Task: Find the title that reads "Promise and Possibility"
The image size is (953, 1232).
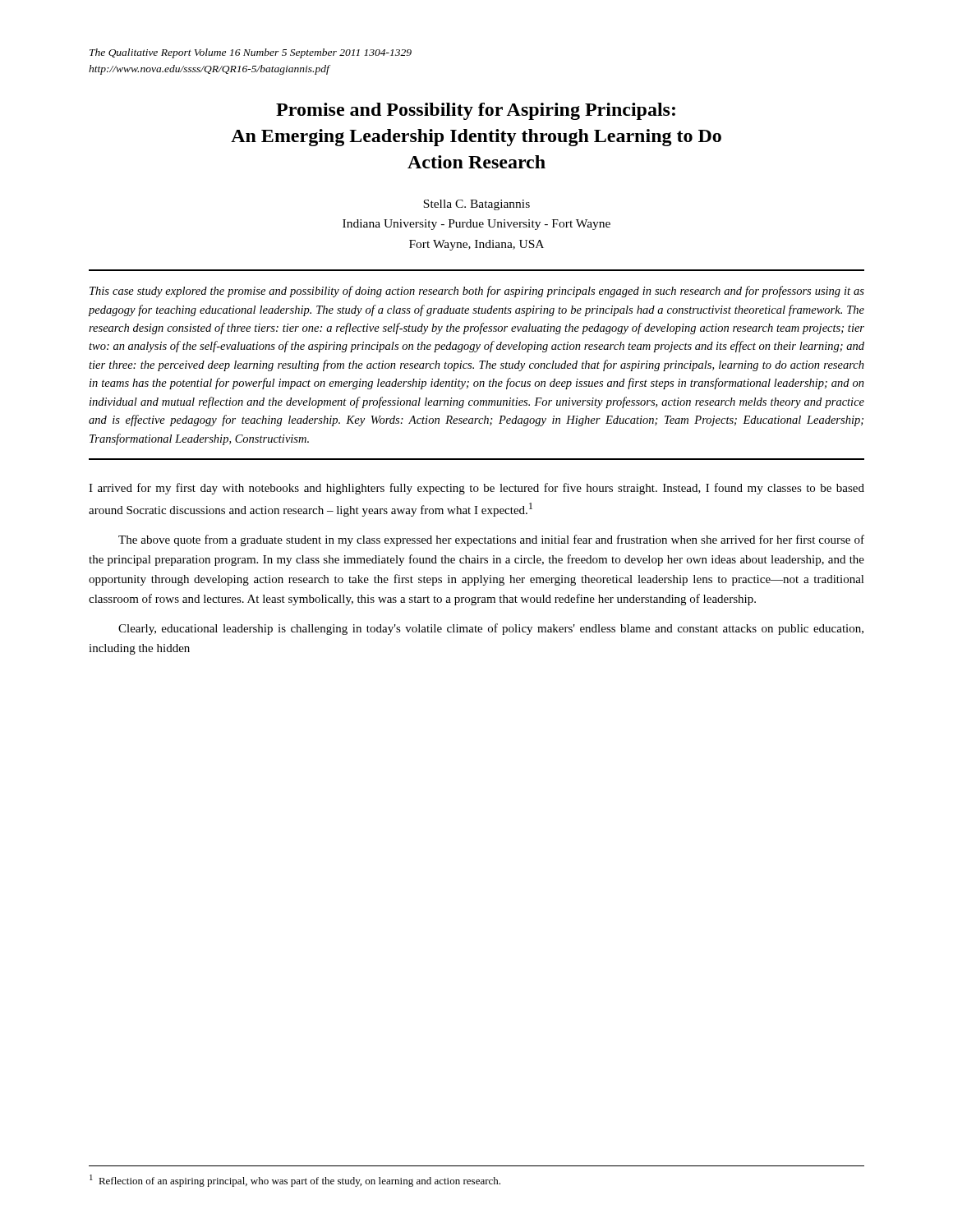Action: click(x=476, y=136)
